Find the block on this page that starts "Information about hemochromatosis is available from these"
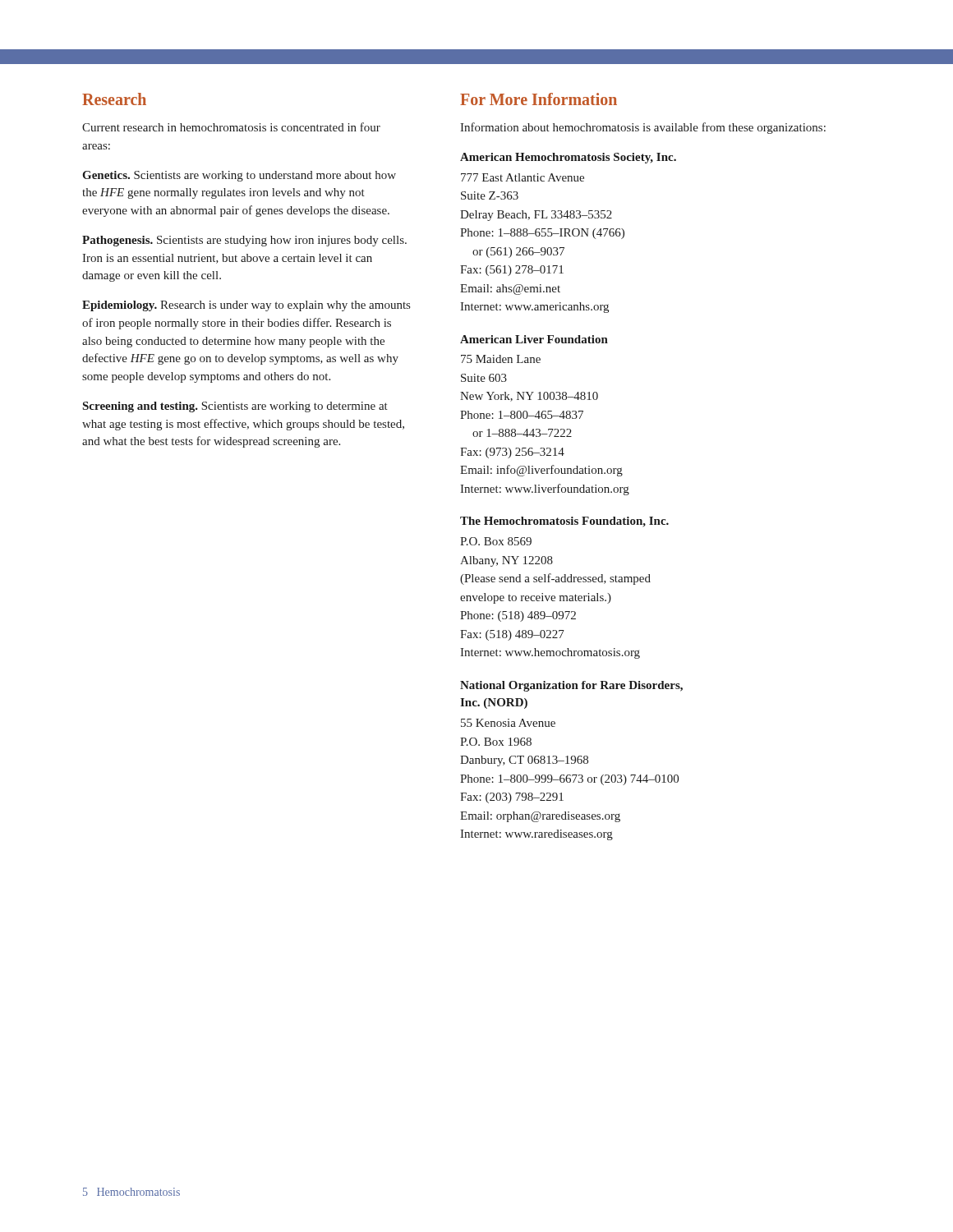 click(x=665, y=128)
